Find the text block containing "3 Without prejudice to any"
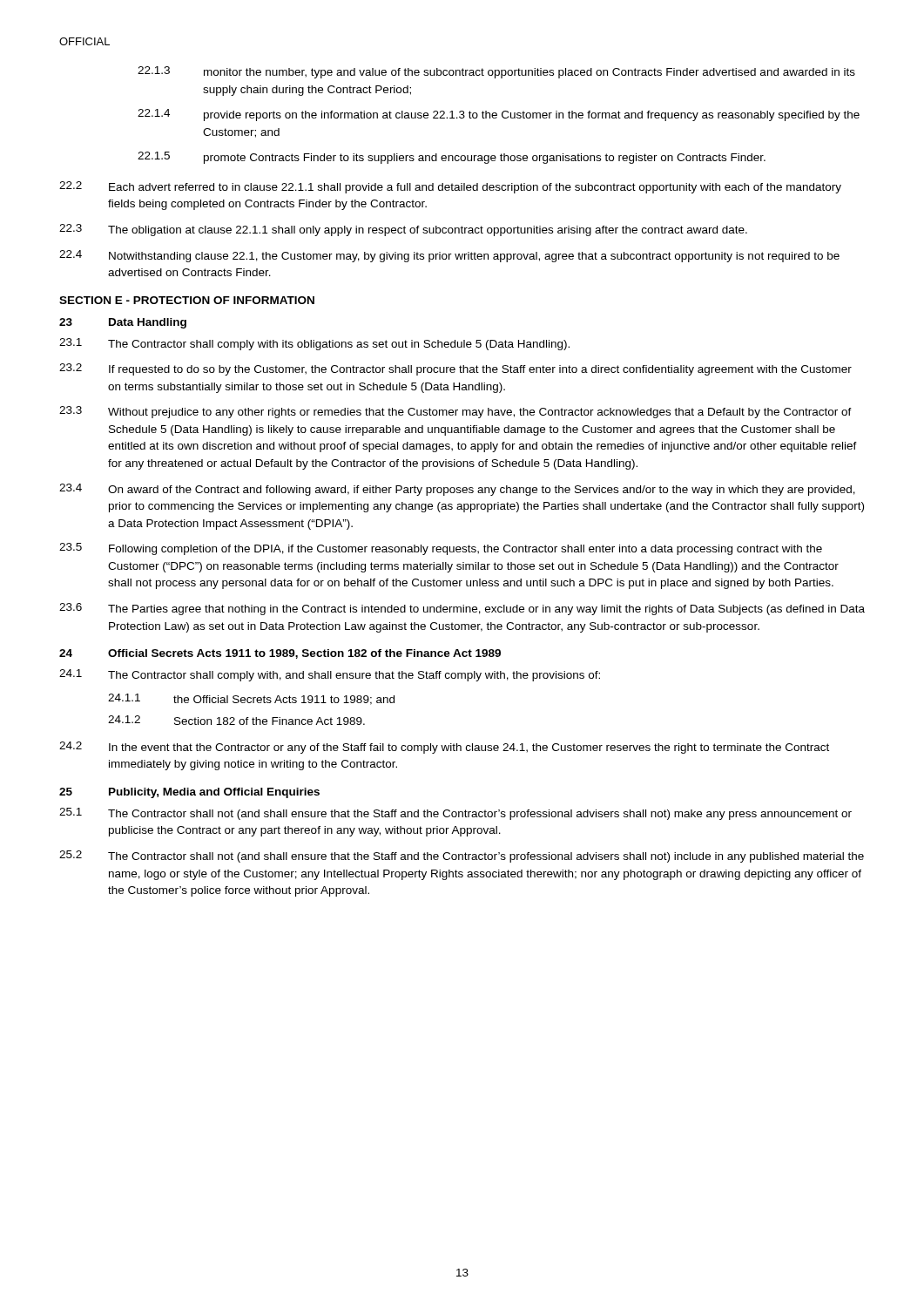The image size is (924, 1307). pyautogui.click(x=462, y=438)
